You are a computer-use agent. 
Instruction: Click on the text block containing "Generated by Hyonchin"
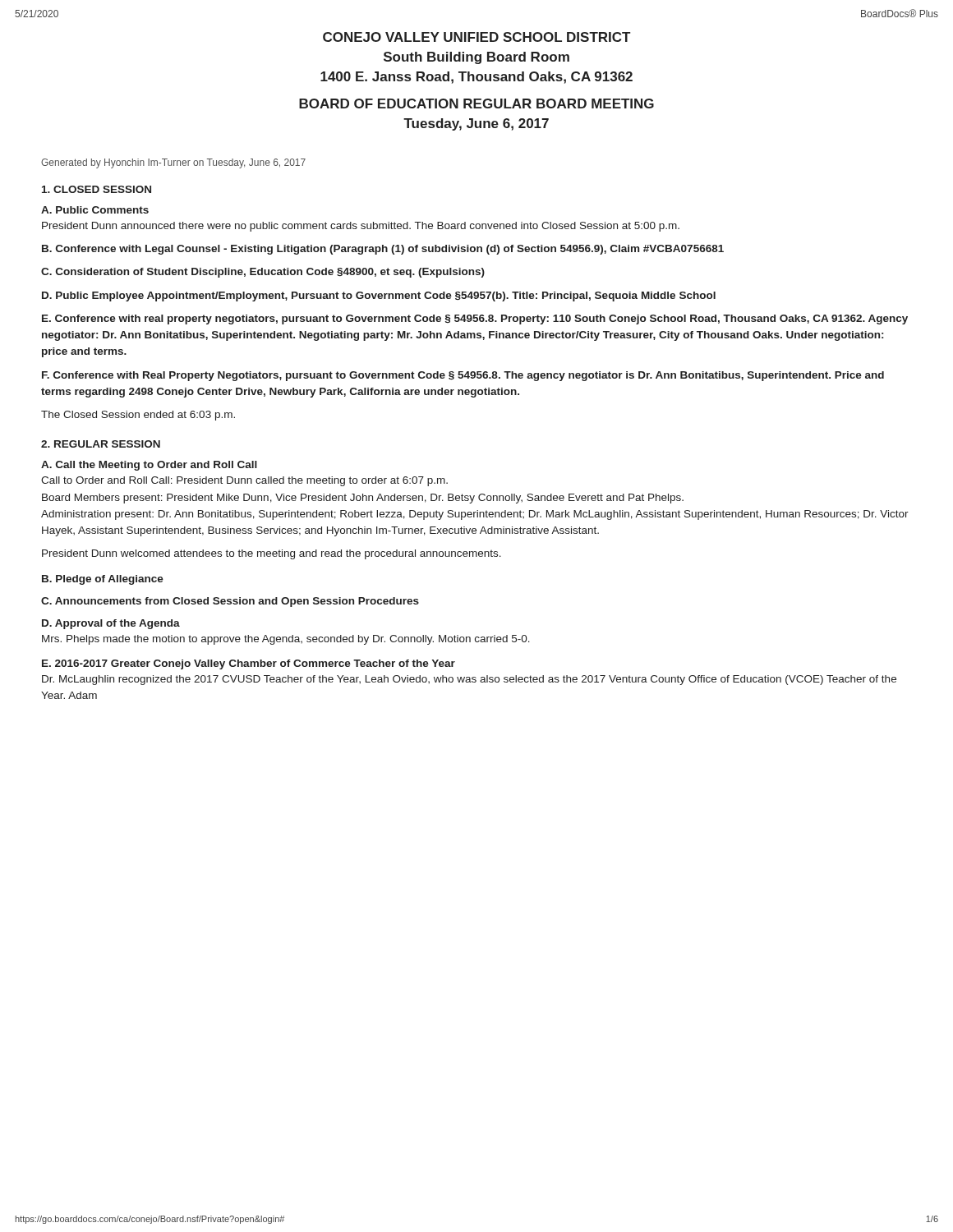pos(173,163)
